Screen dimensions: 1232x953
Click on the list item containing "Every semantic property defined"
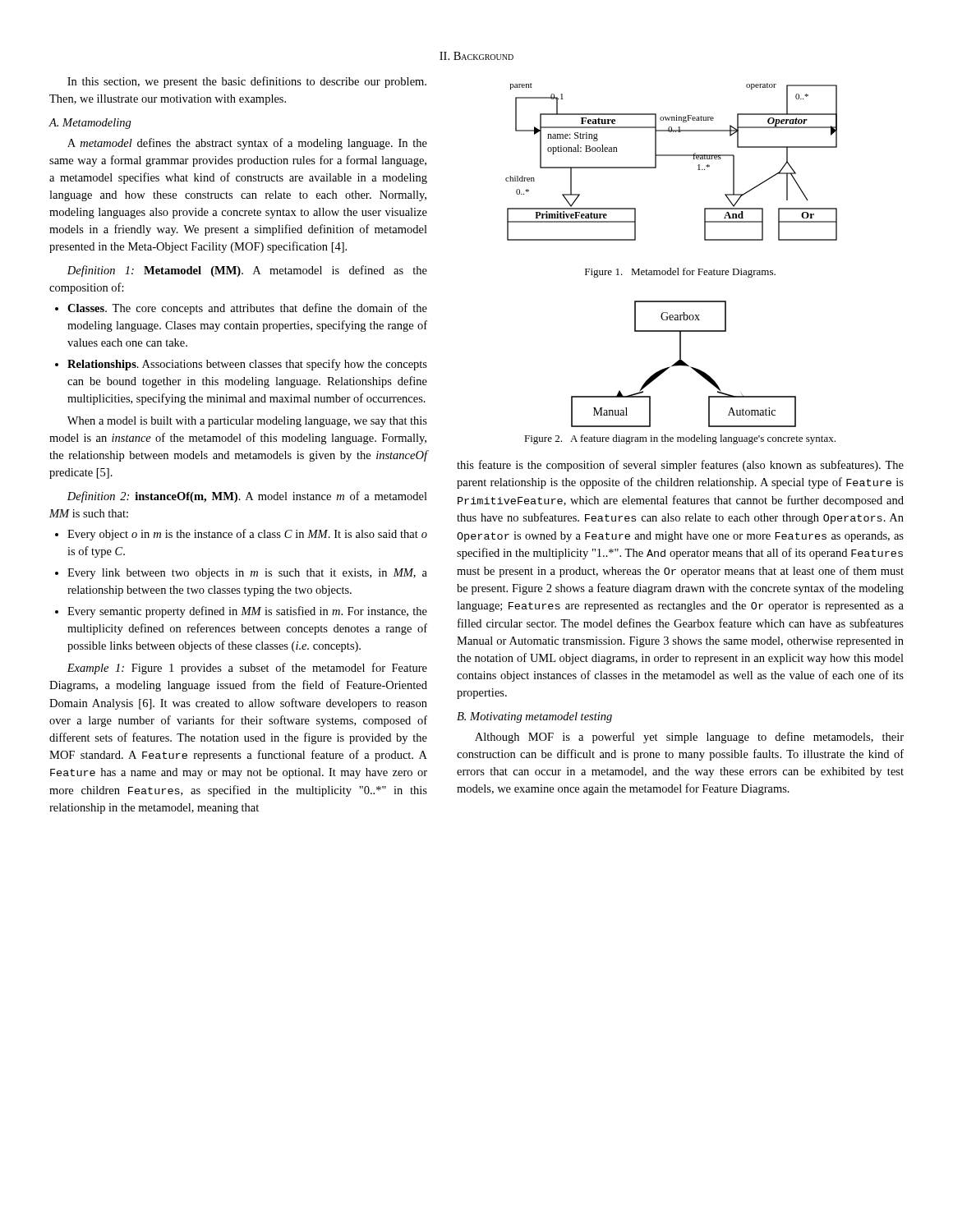247,629
